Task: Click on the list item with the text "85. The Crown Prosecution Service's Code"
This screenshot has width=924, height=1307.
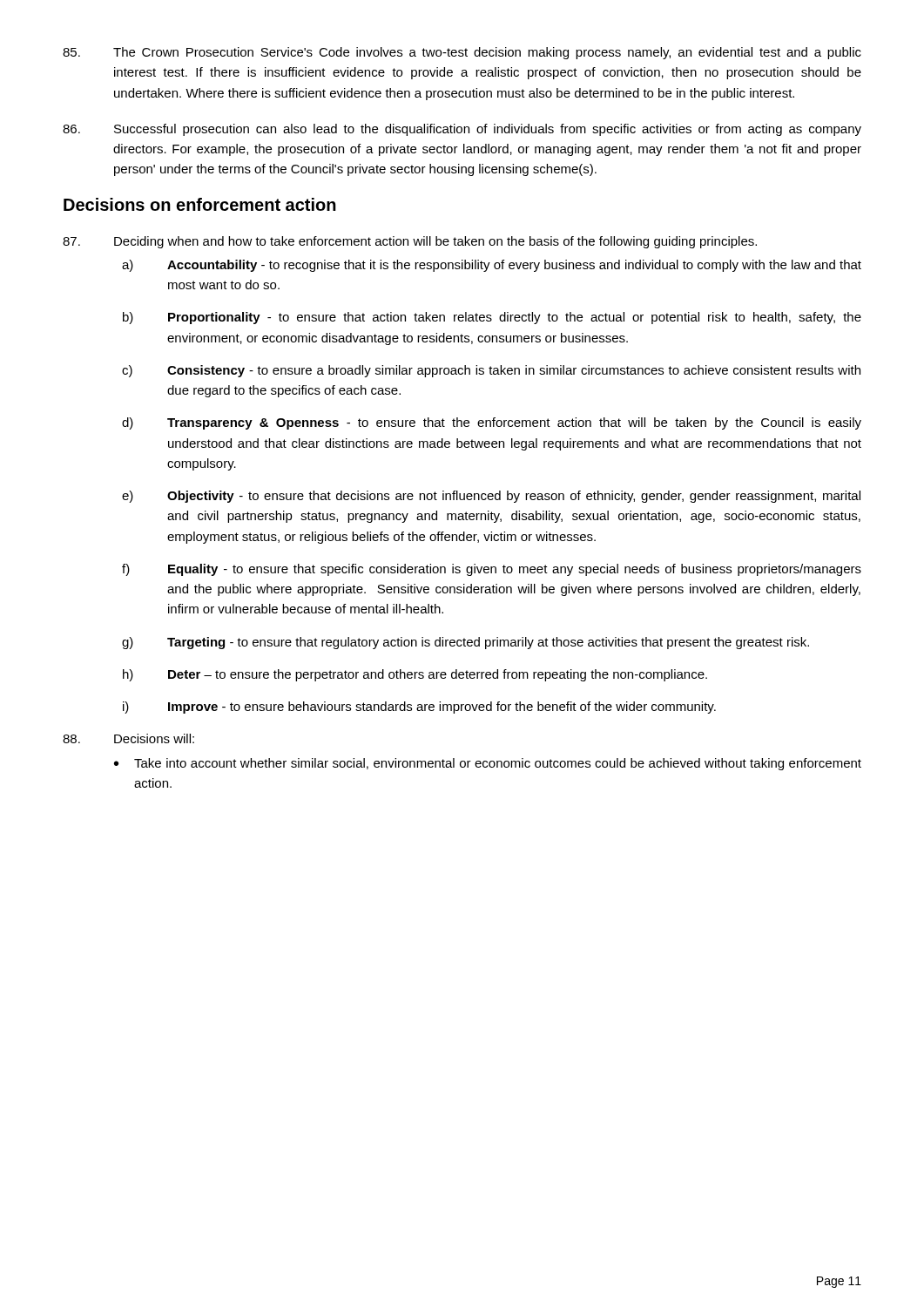Action: click(x=462, y=72)
